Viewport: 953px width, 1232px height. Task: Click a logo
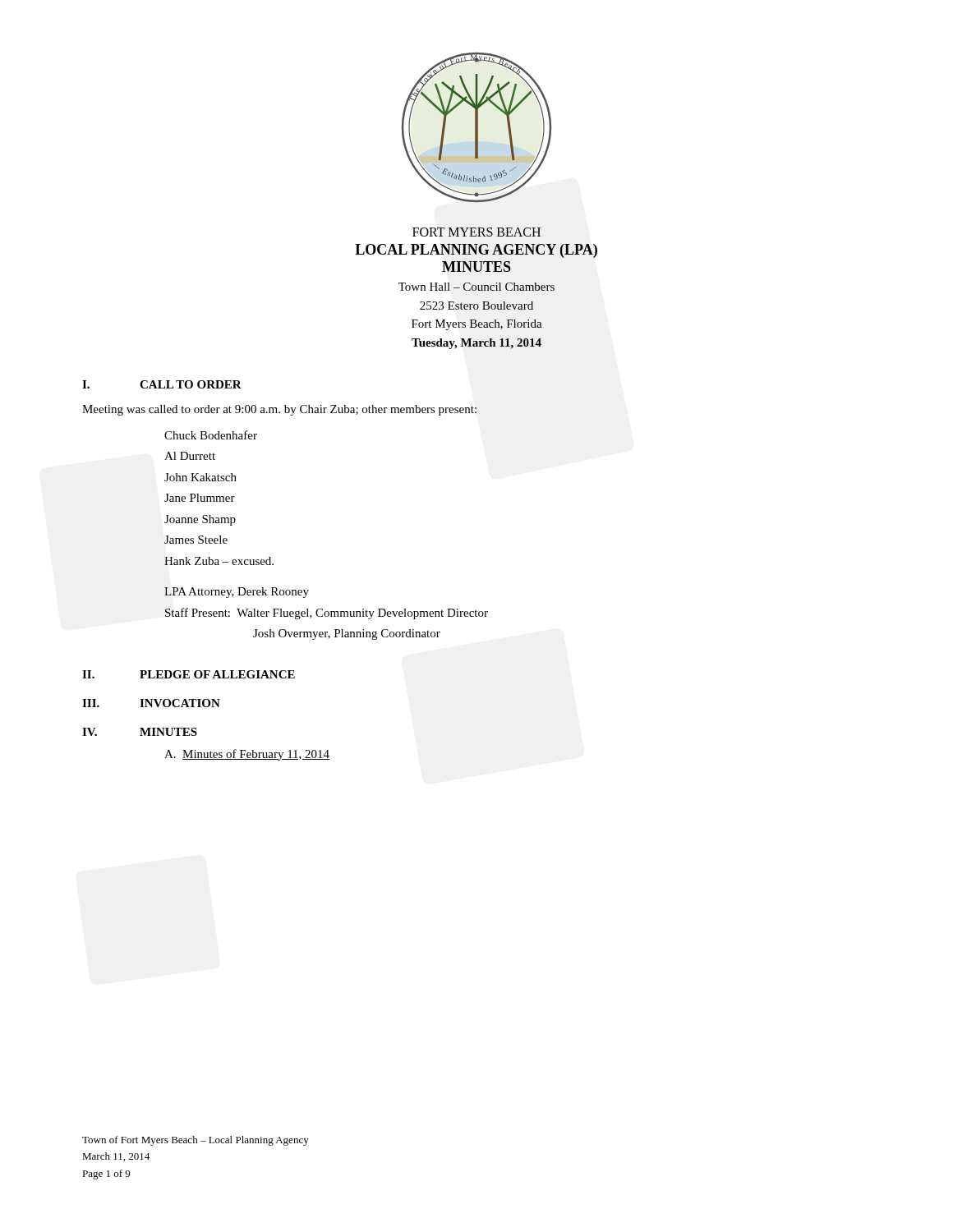(x=476, y=133)
